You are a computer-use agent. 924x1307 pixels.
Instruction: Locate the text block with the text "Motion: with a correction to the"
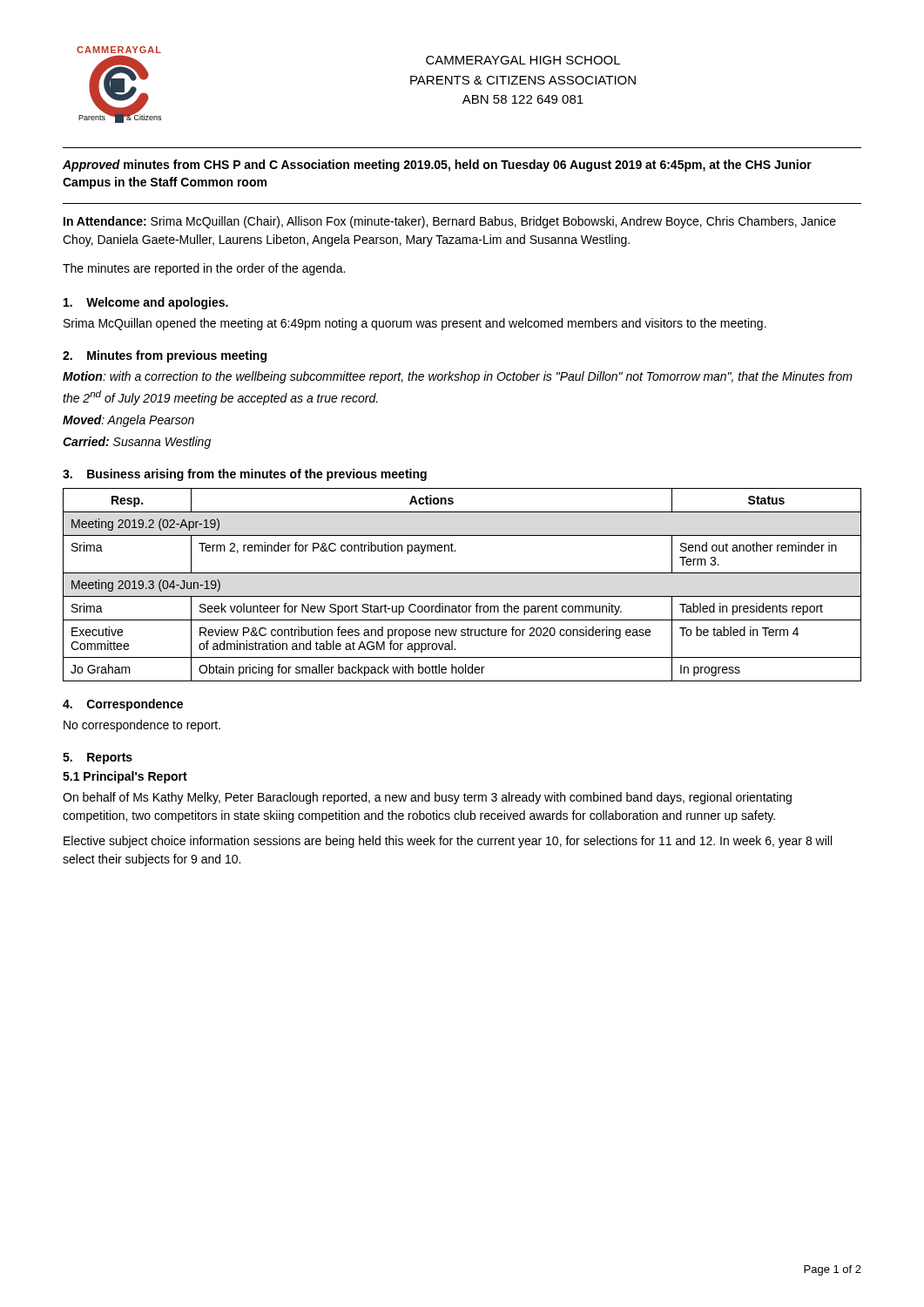click(458, 387)
